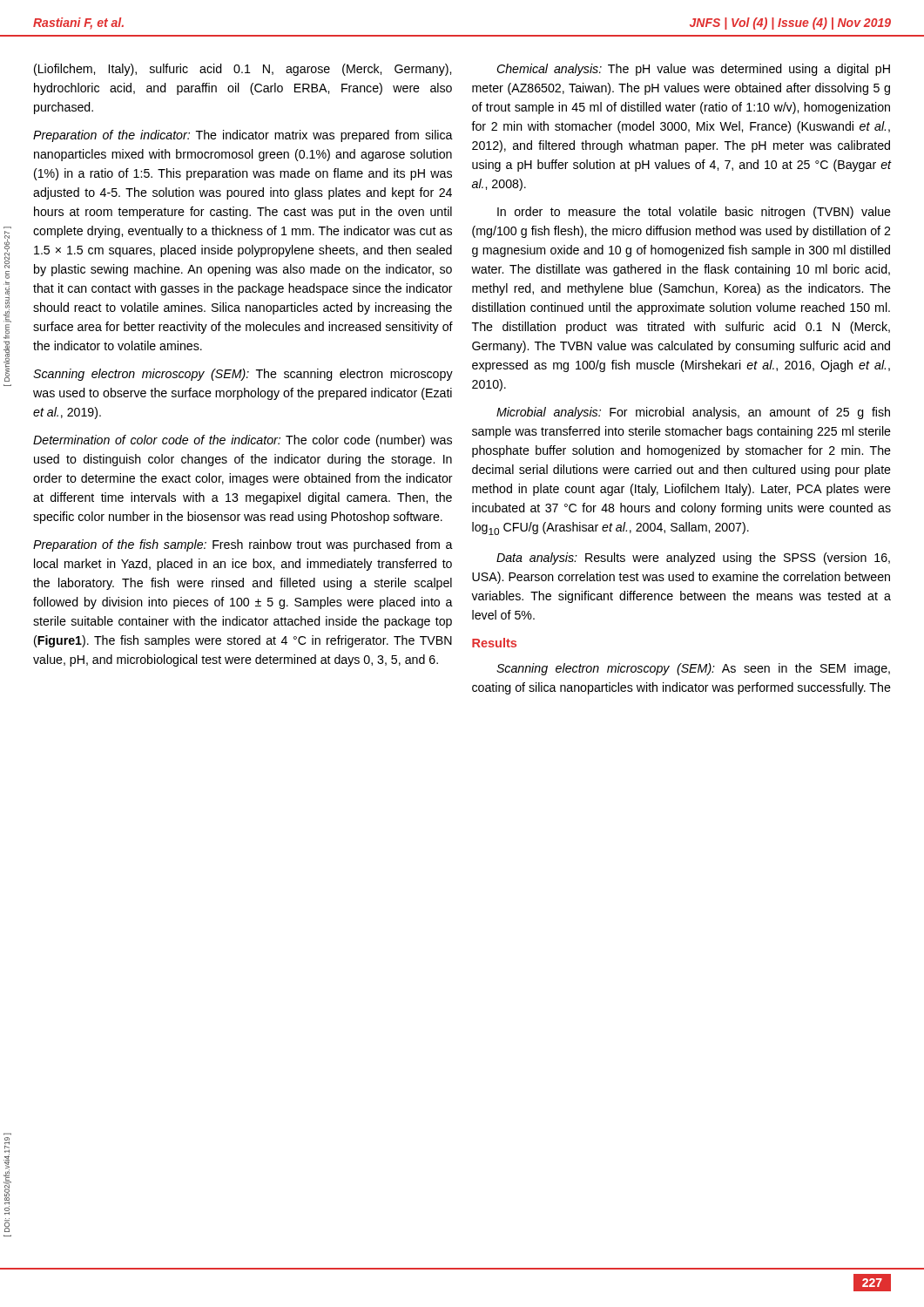
Task: Click the passage that begins "Data analysis: Results were analyzed using the SPSS"
Action: pos(681,587)
